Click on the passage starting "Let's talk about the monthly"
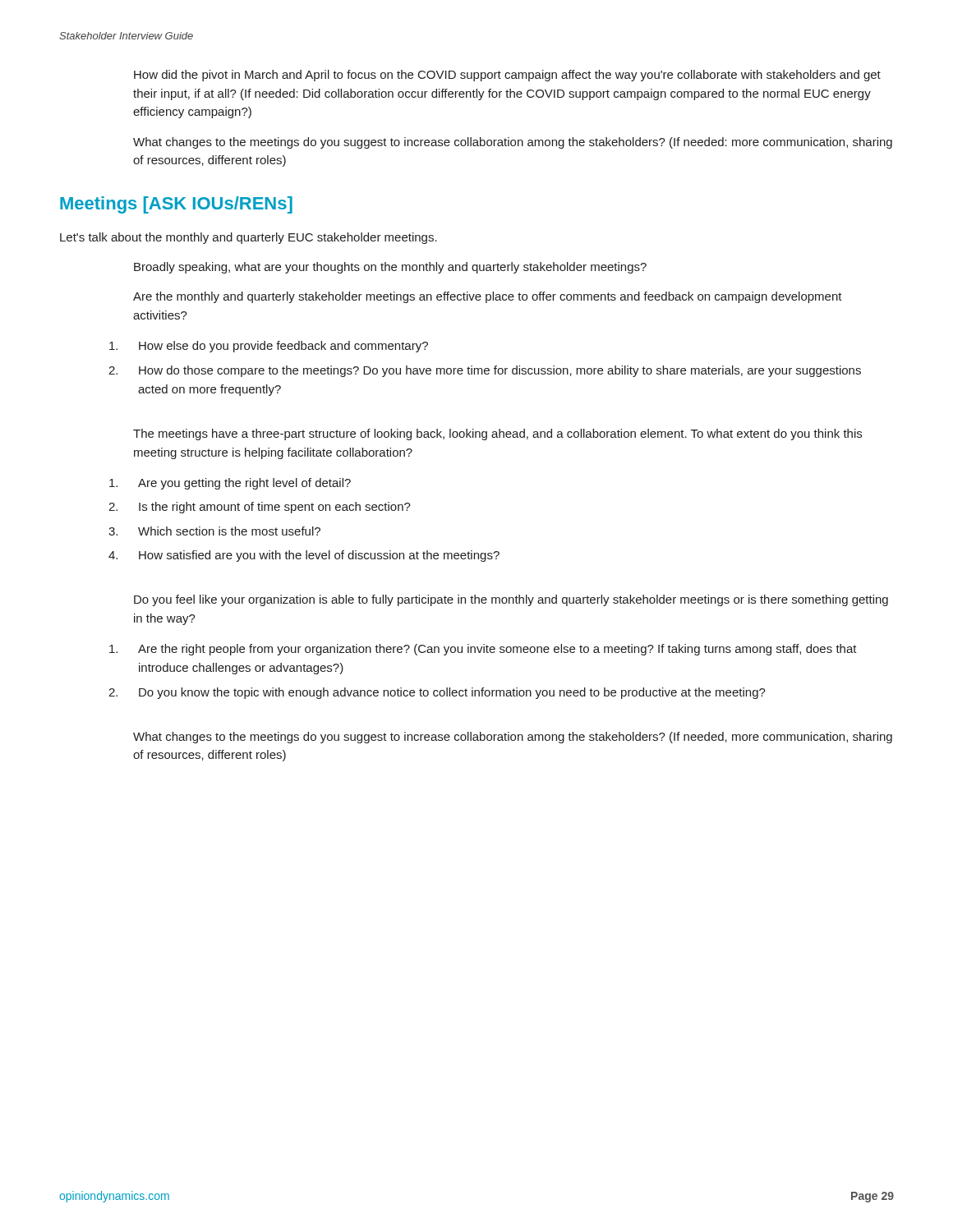 [248, 237]
